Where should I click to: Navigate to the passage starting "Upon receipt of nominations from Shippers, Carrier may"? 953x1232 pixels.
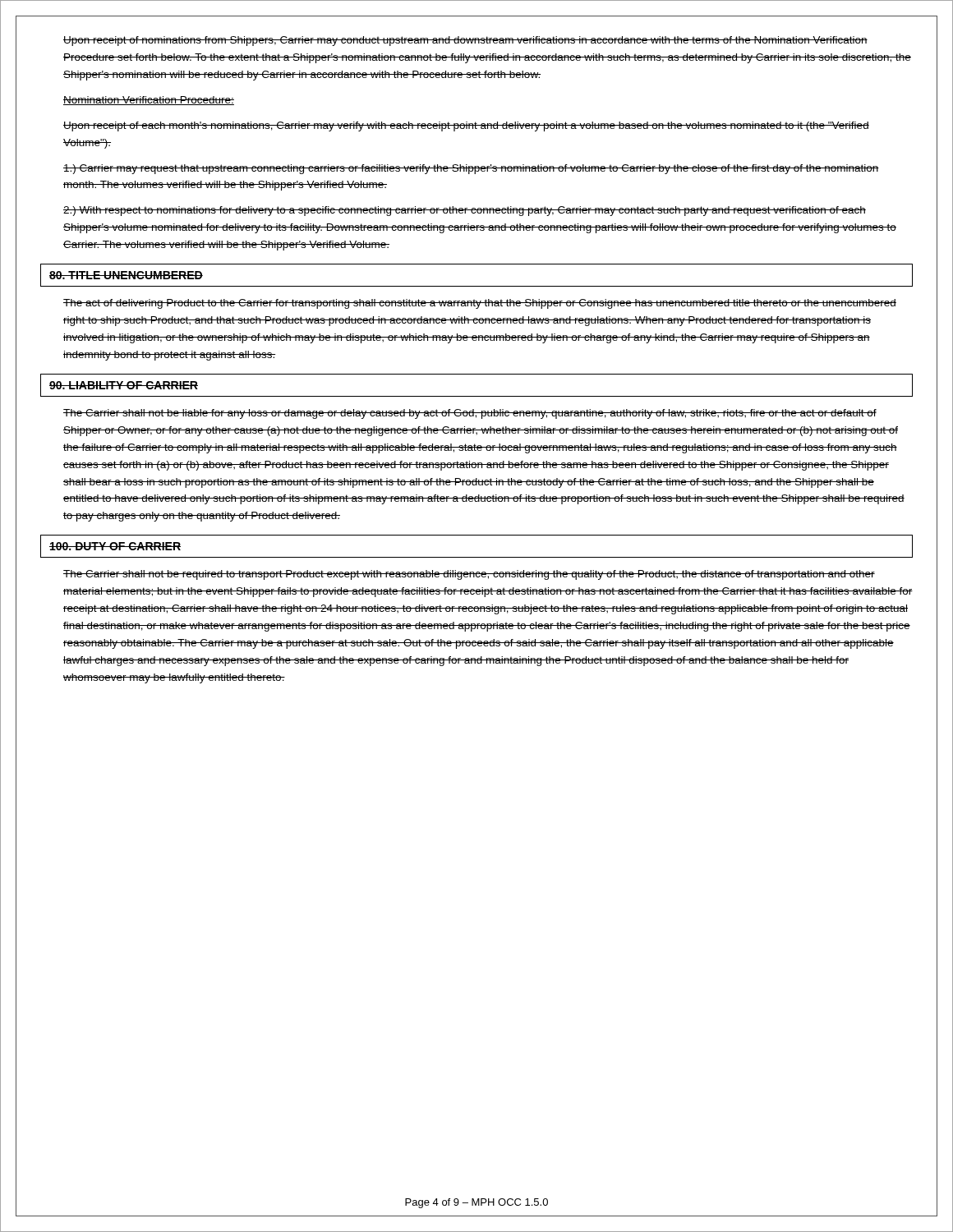[488, 58]
